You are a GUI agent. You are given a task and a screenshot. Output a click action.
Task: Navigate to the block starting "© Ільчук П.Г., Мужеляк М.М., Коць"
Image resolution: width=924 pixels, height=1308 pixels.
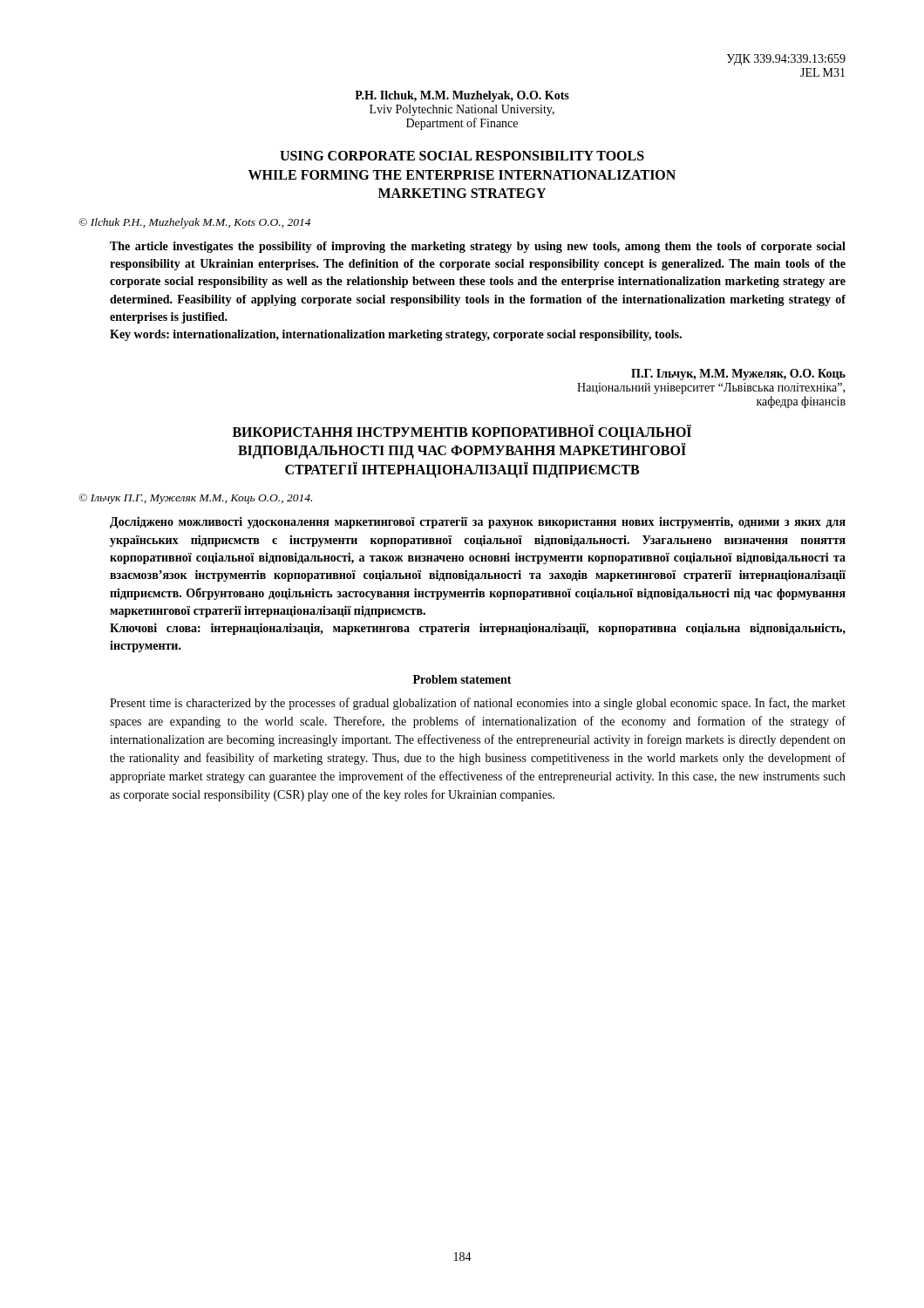click(196, 498)
